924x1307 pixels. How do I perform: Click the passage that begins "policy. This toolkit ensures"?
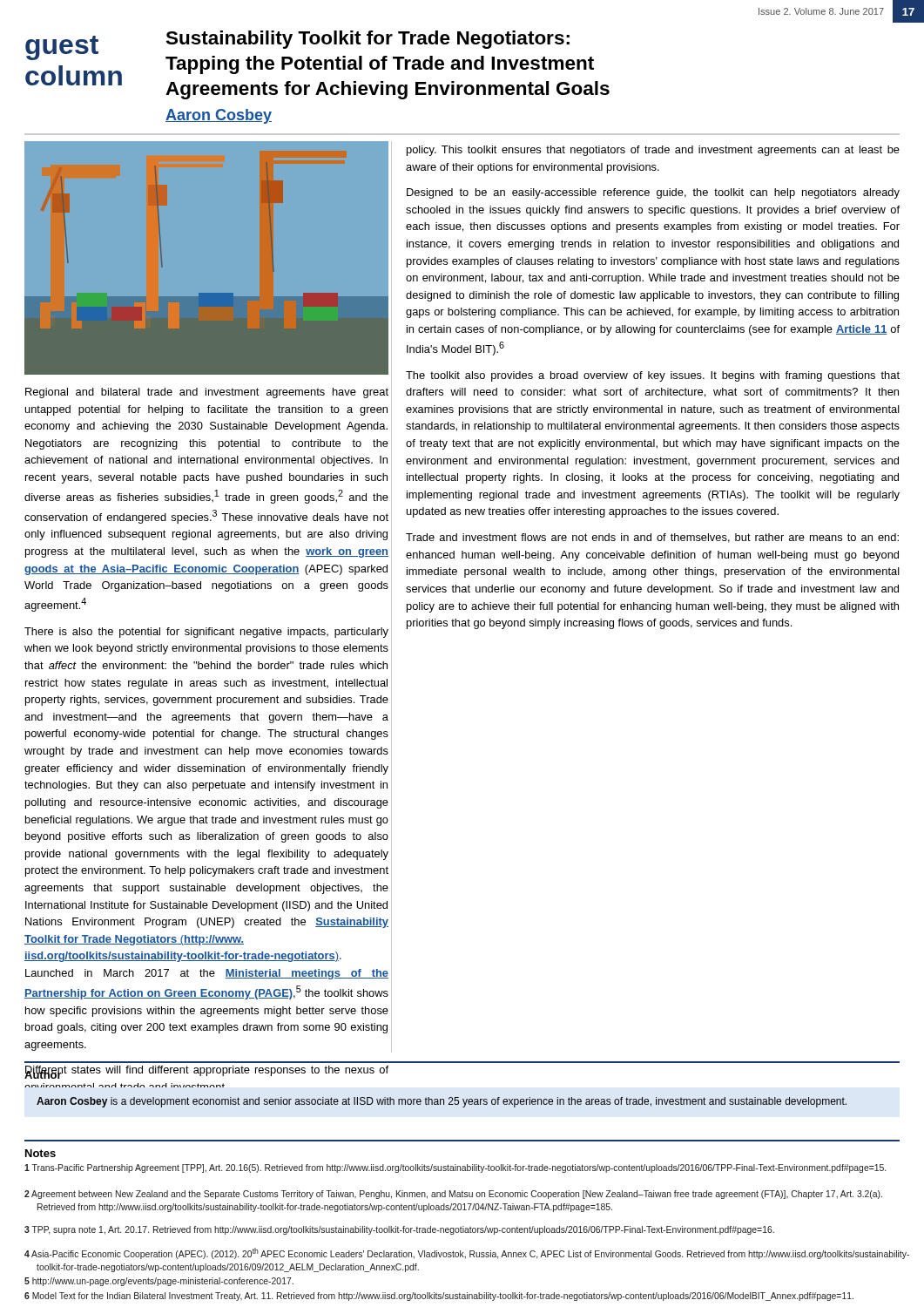point(653,386)
